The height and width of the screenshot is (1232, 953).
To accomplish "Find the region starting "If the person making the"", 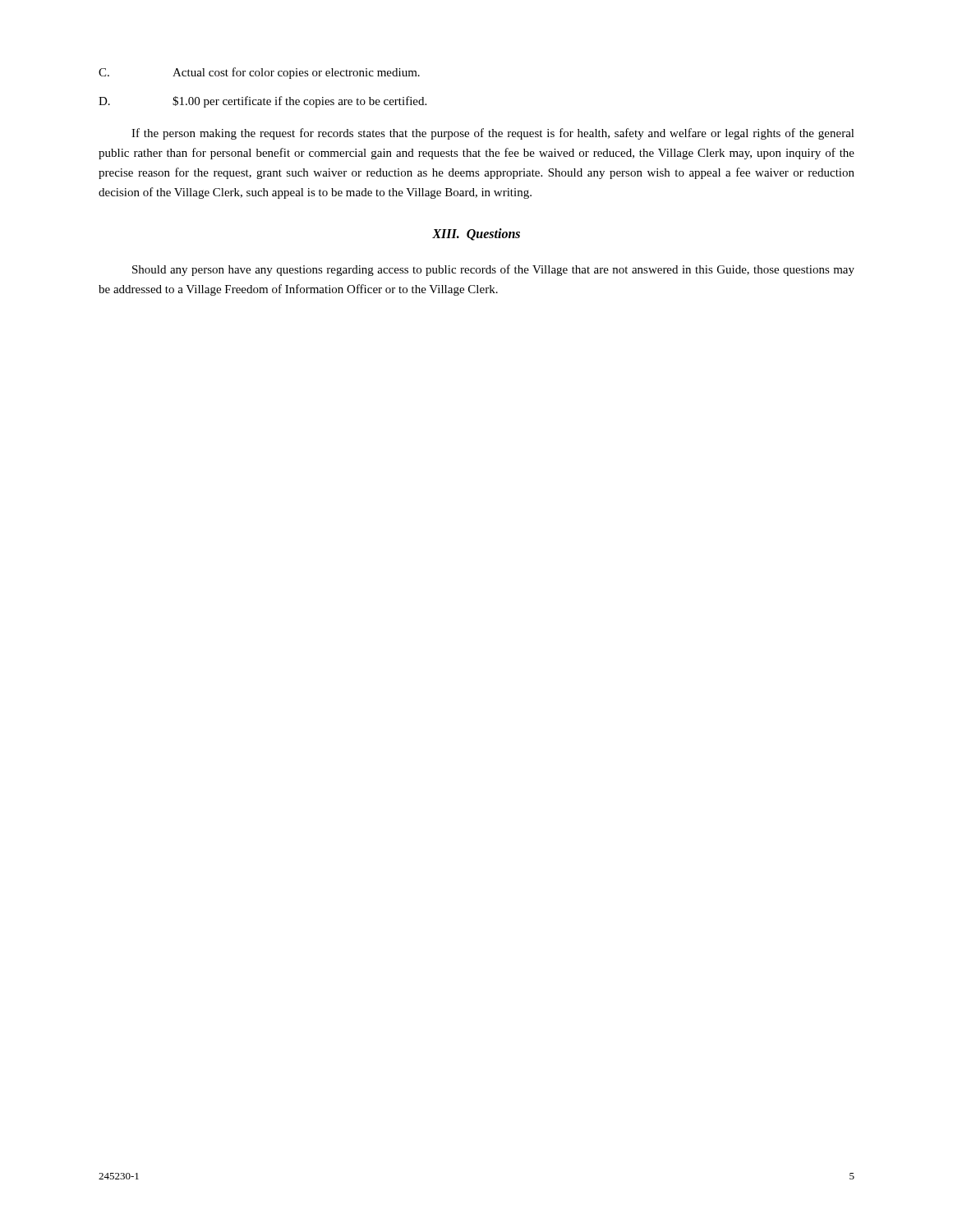I will coord(476,163).
